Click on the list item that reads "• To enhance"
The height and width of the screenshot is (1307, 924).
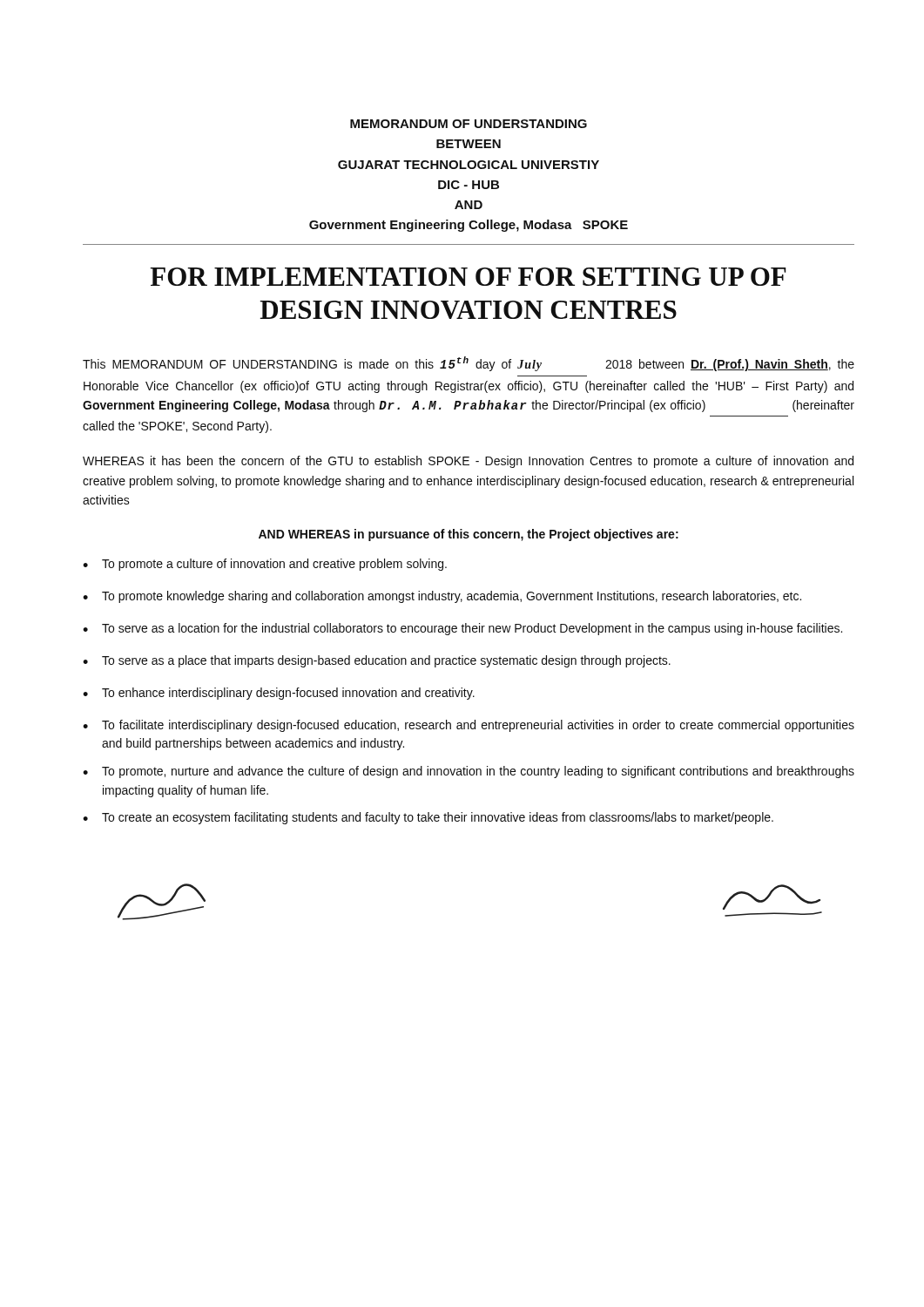pos(469,695)
